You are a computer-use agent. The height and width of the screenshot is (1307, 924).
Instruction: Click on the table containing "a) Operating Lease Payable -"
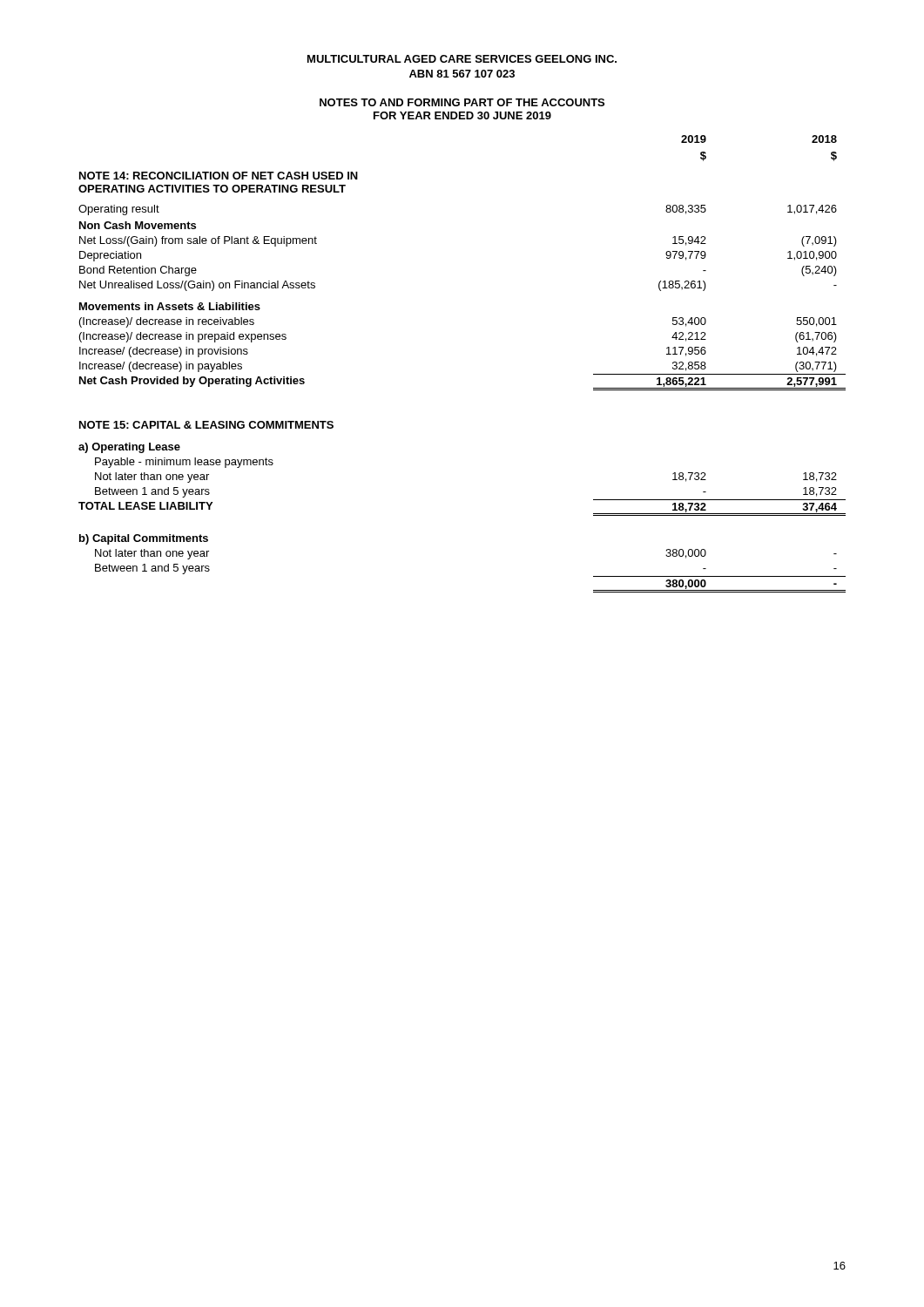pyautogui.click(x=462, y=516)
